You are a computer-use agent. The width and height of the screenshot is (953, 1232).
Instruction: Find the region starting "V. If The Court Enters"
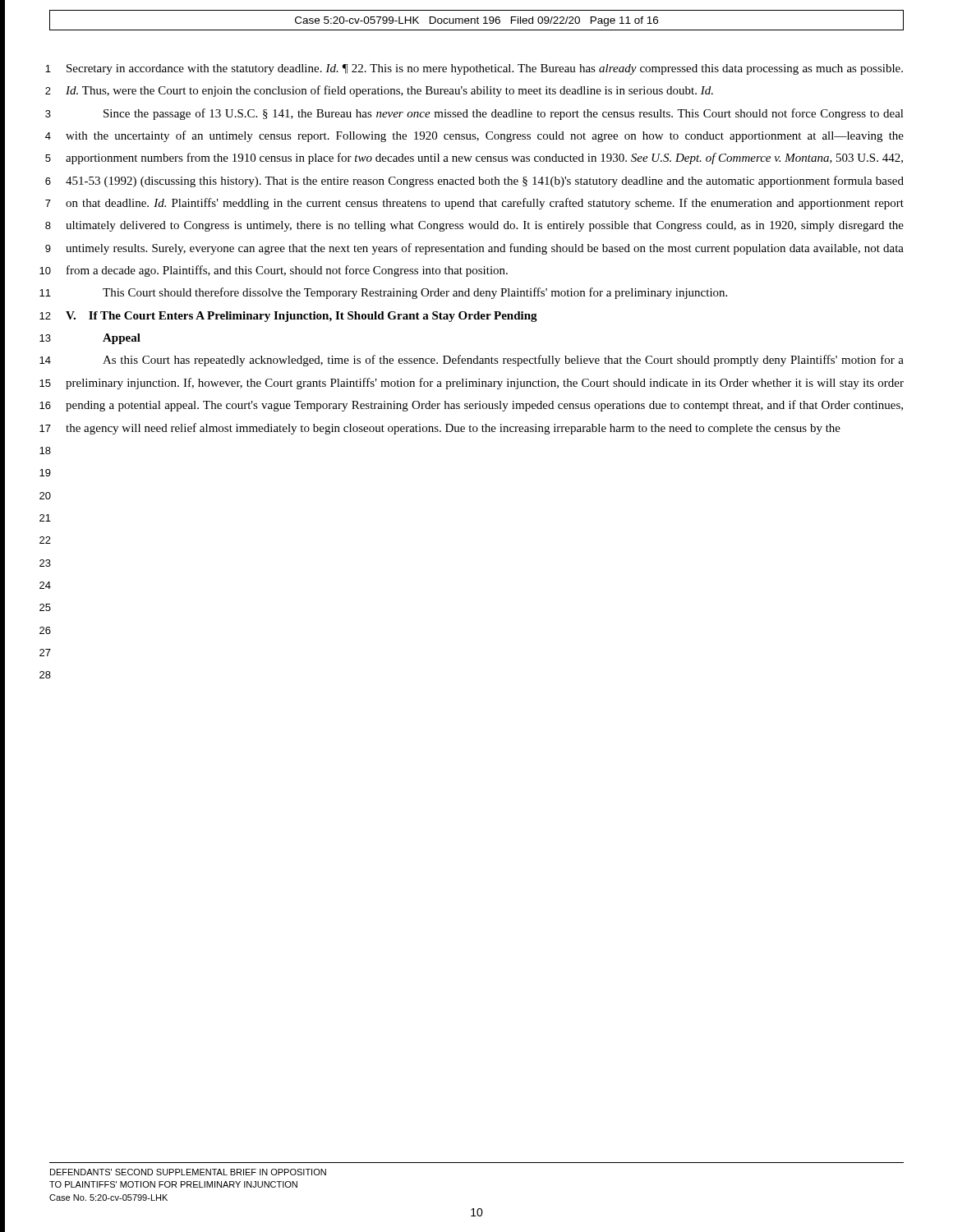[485, 327]
